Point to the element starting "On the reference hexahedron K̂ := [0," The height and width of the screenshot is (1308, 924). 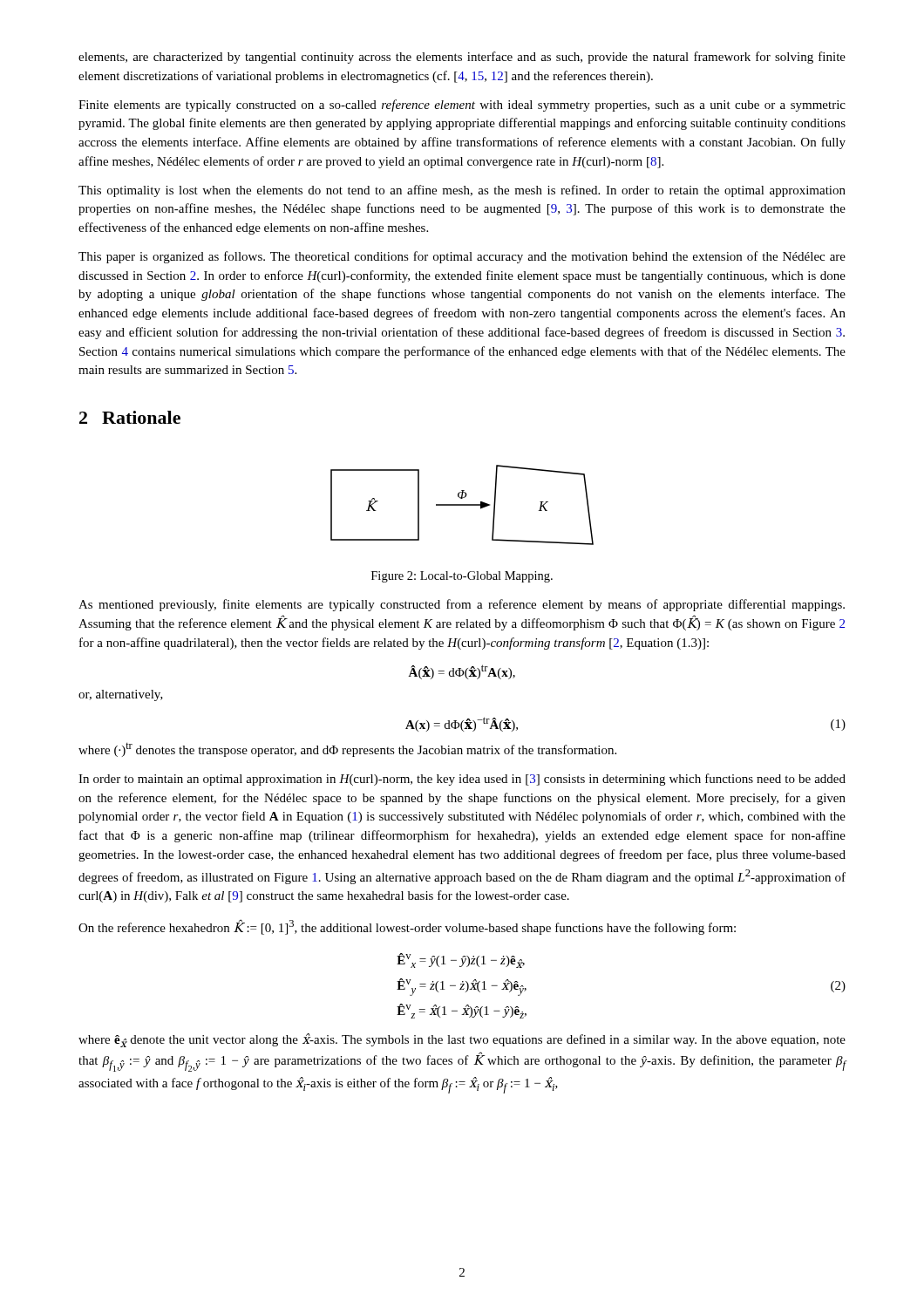pos(462,927)
